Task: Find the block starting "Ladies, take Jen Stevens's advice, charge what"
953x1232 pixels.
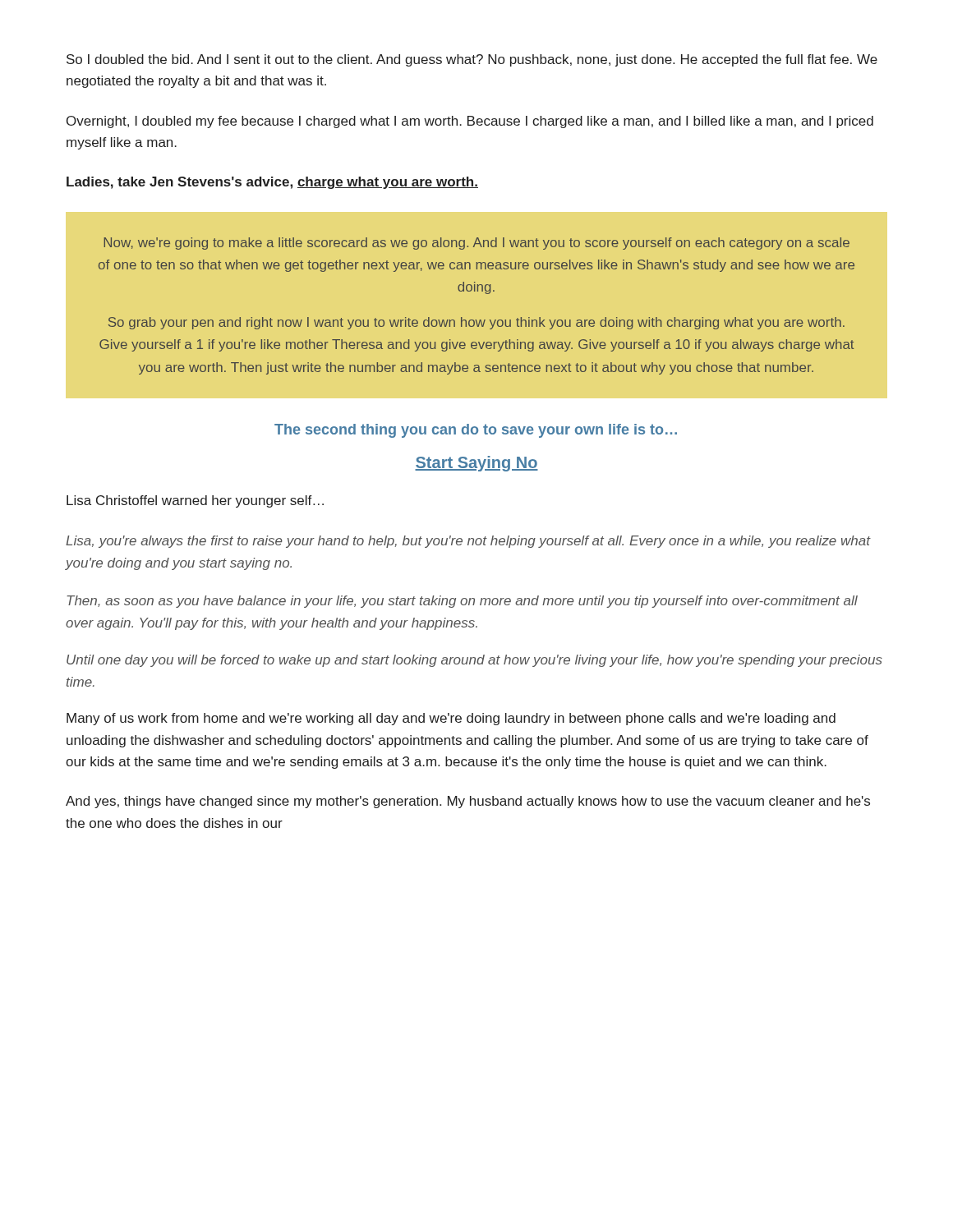Action: pyautogui.click(x=272, y=182)
